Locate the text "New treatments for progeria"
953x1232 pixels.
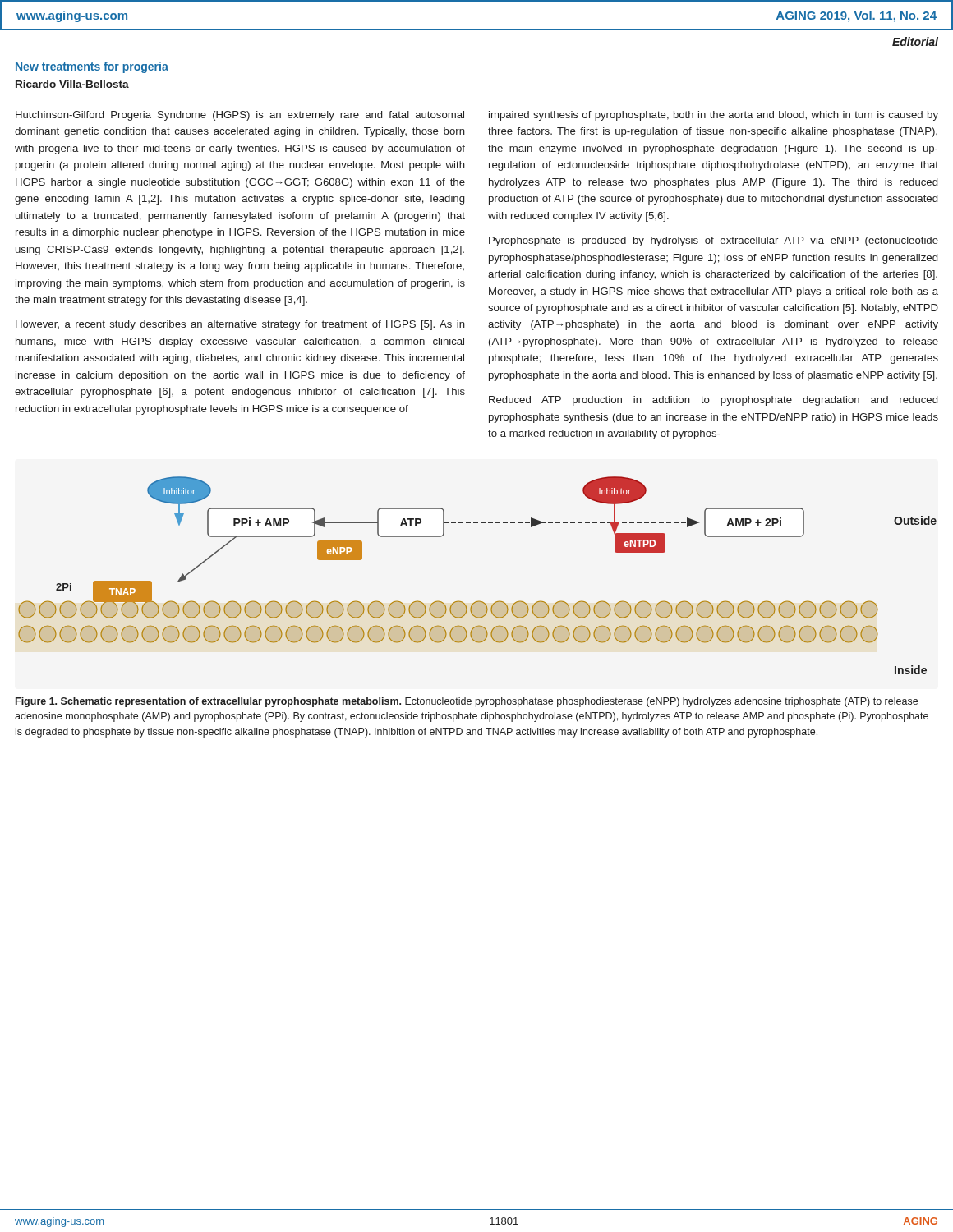coord(91,67)
